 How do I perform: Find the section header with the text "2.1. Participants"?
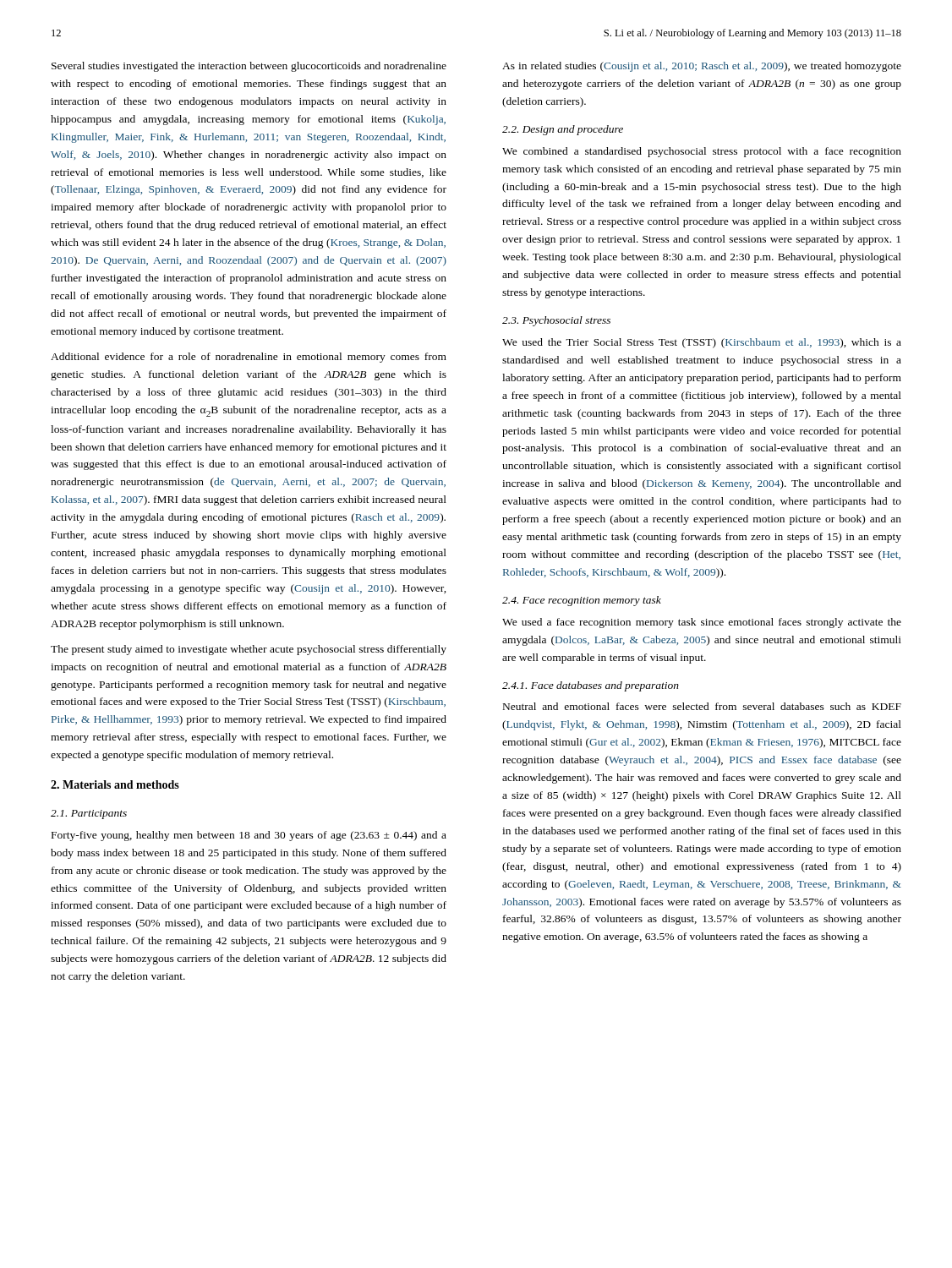(x=89, y=814)
